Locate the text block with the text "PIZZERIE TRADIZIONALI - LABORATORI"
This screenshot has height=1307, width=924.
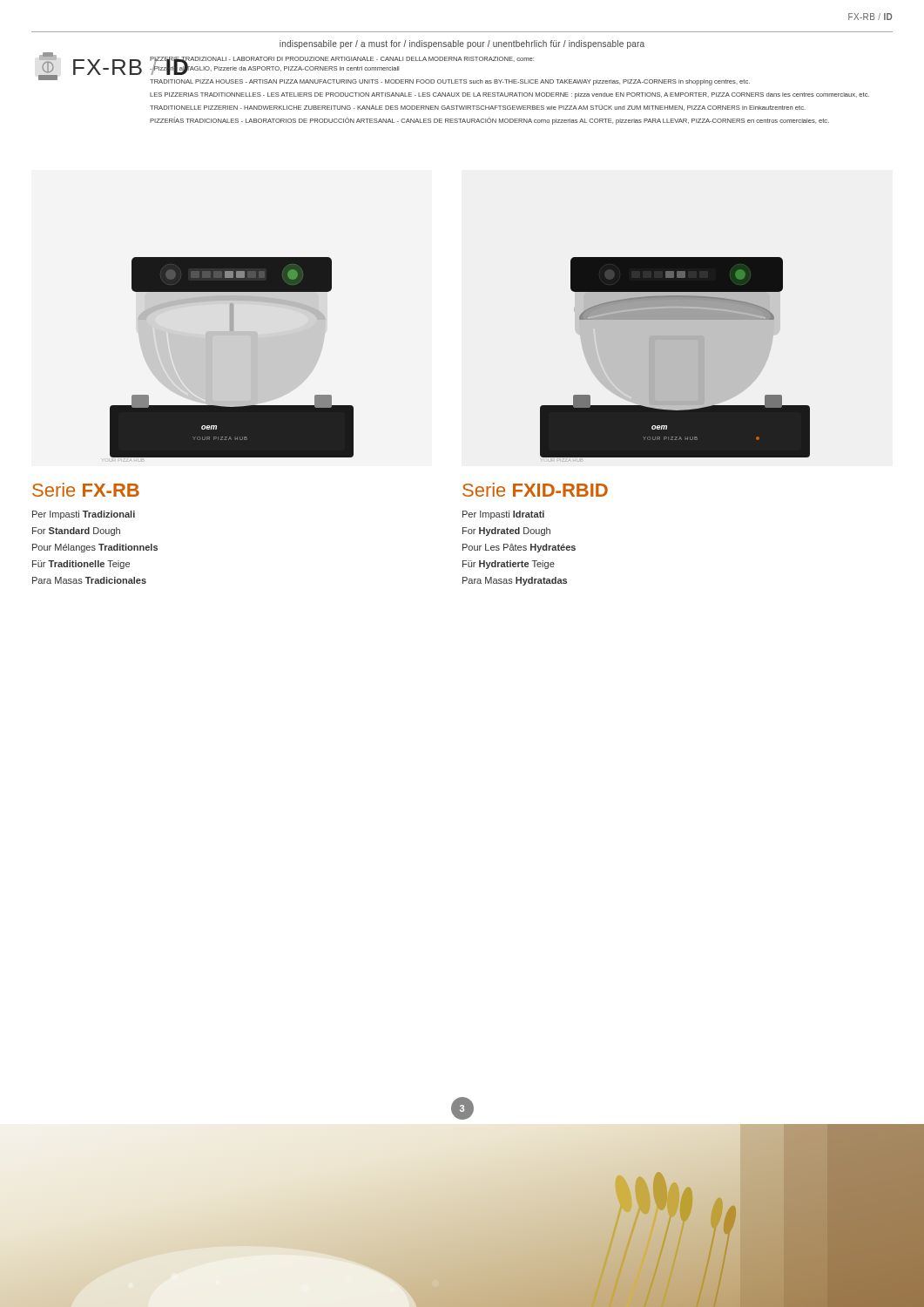(x=521, y=90)
